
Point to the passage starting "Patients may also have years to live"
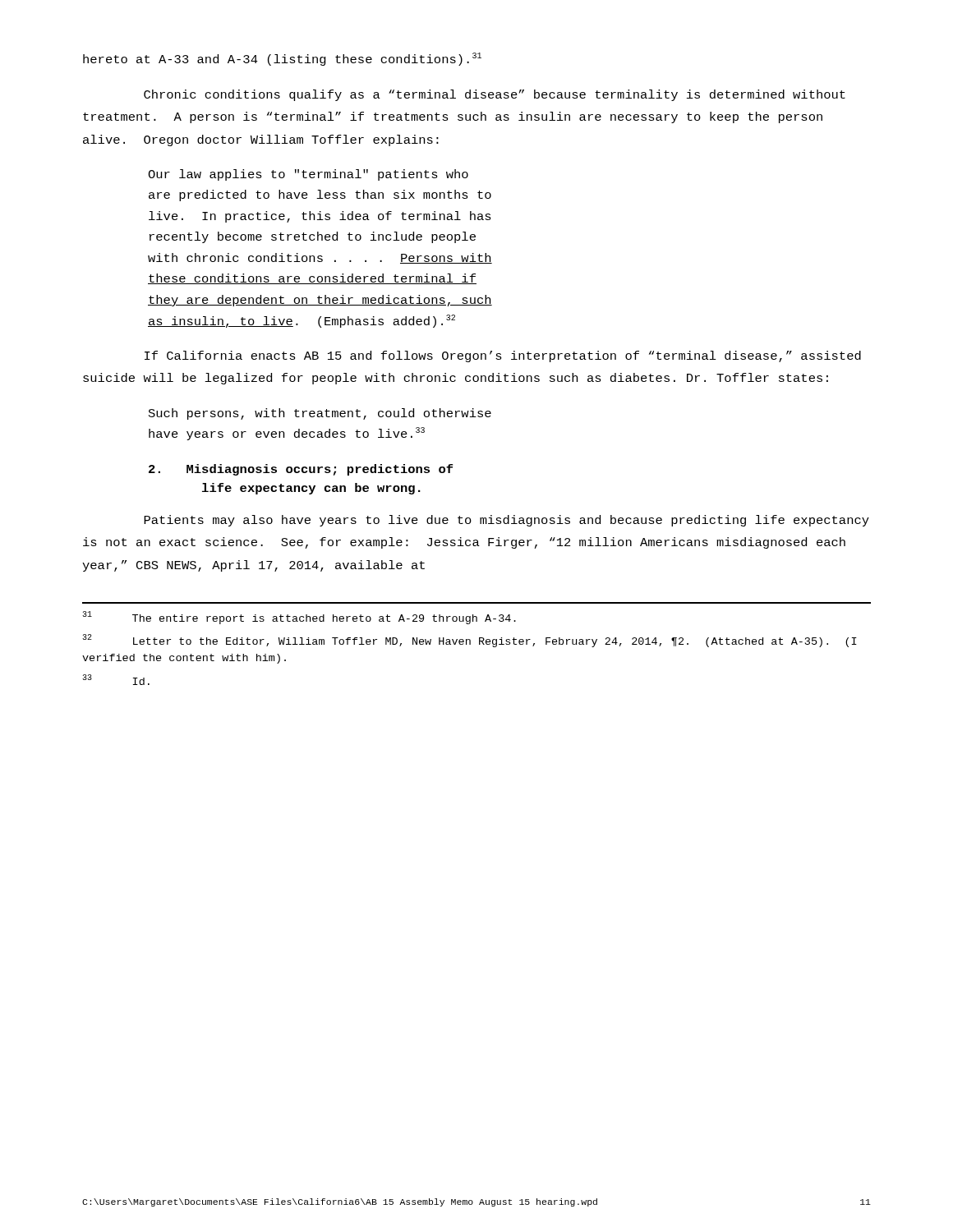pos(476,543)
